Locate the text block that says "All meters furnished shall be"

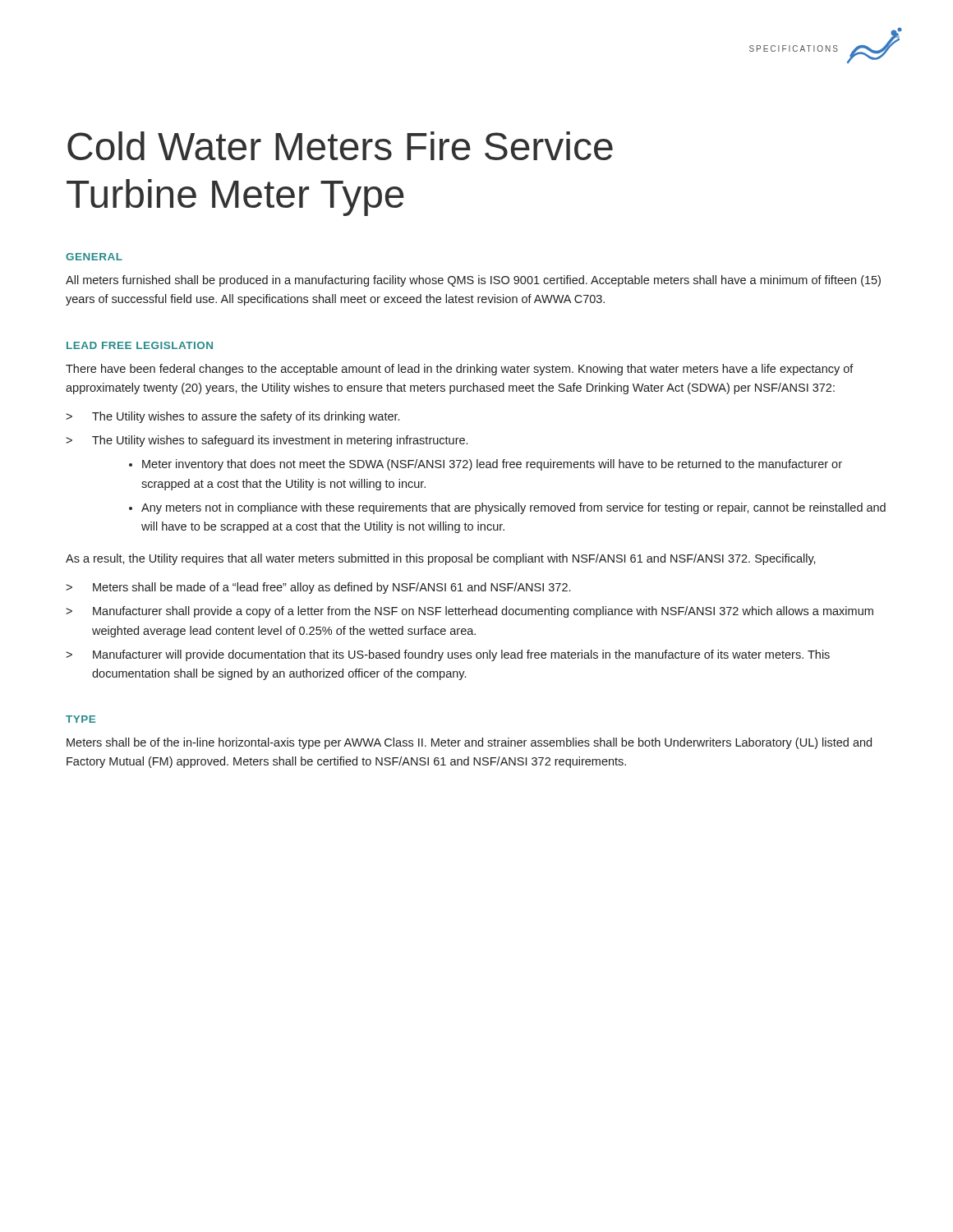(474, 290)
